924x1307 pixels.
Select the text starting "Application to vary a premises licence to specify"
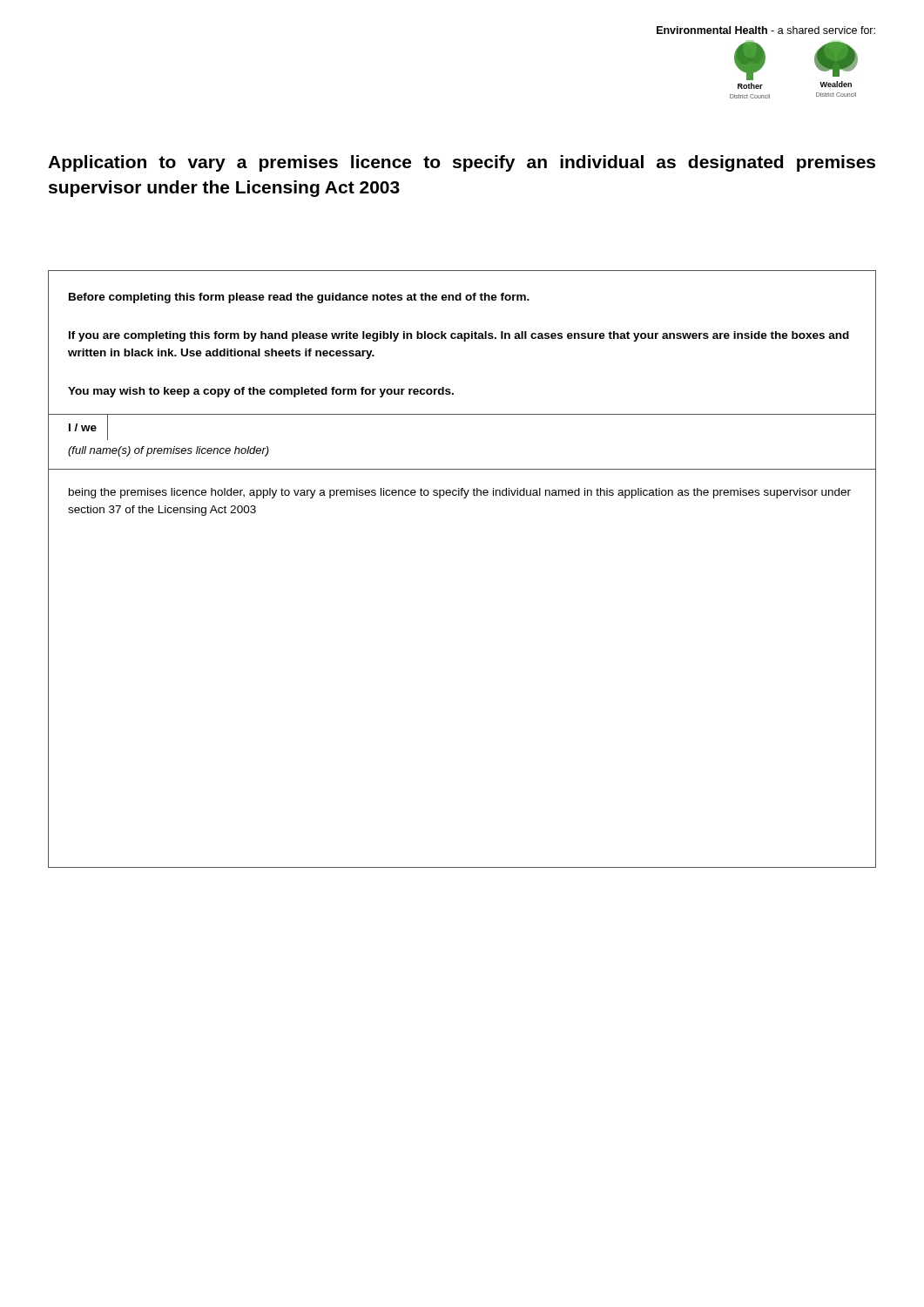462,175
